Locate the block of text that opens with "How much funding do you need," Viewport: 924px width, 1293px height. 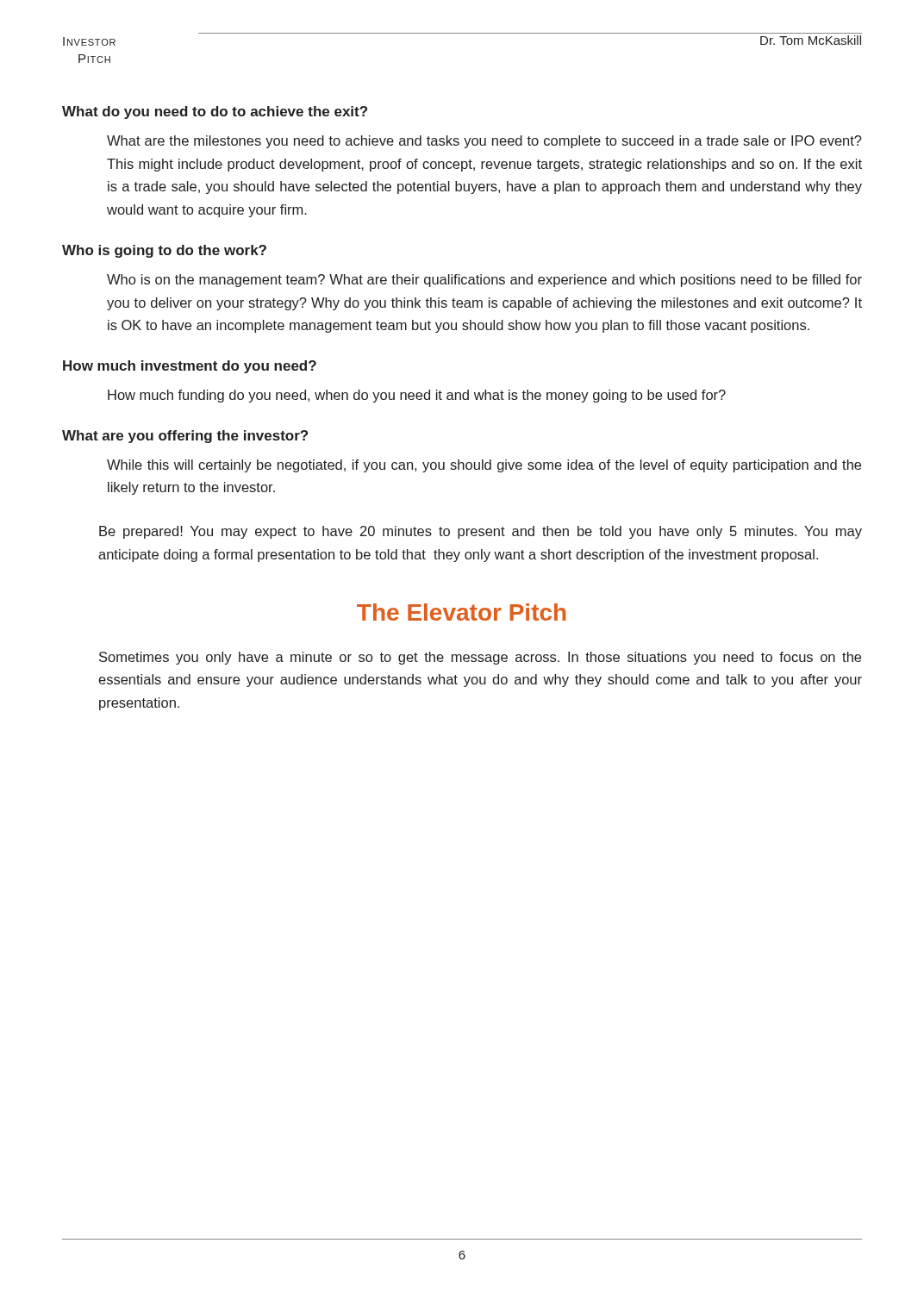tap(416, 395)
